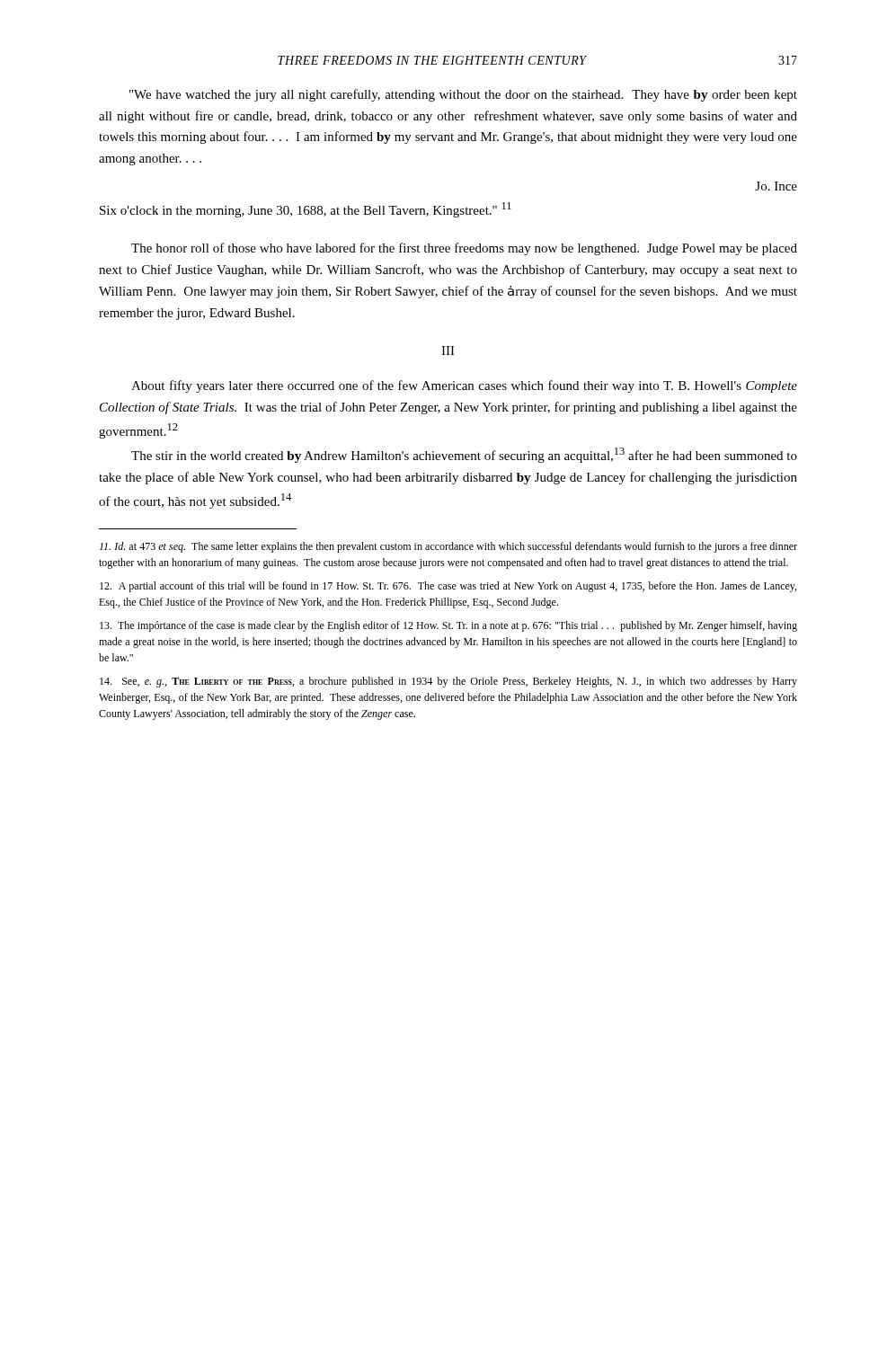Click on the block starting "The honor roll of those who"
896x1348 pixels.
[x=448, y=281]
